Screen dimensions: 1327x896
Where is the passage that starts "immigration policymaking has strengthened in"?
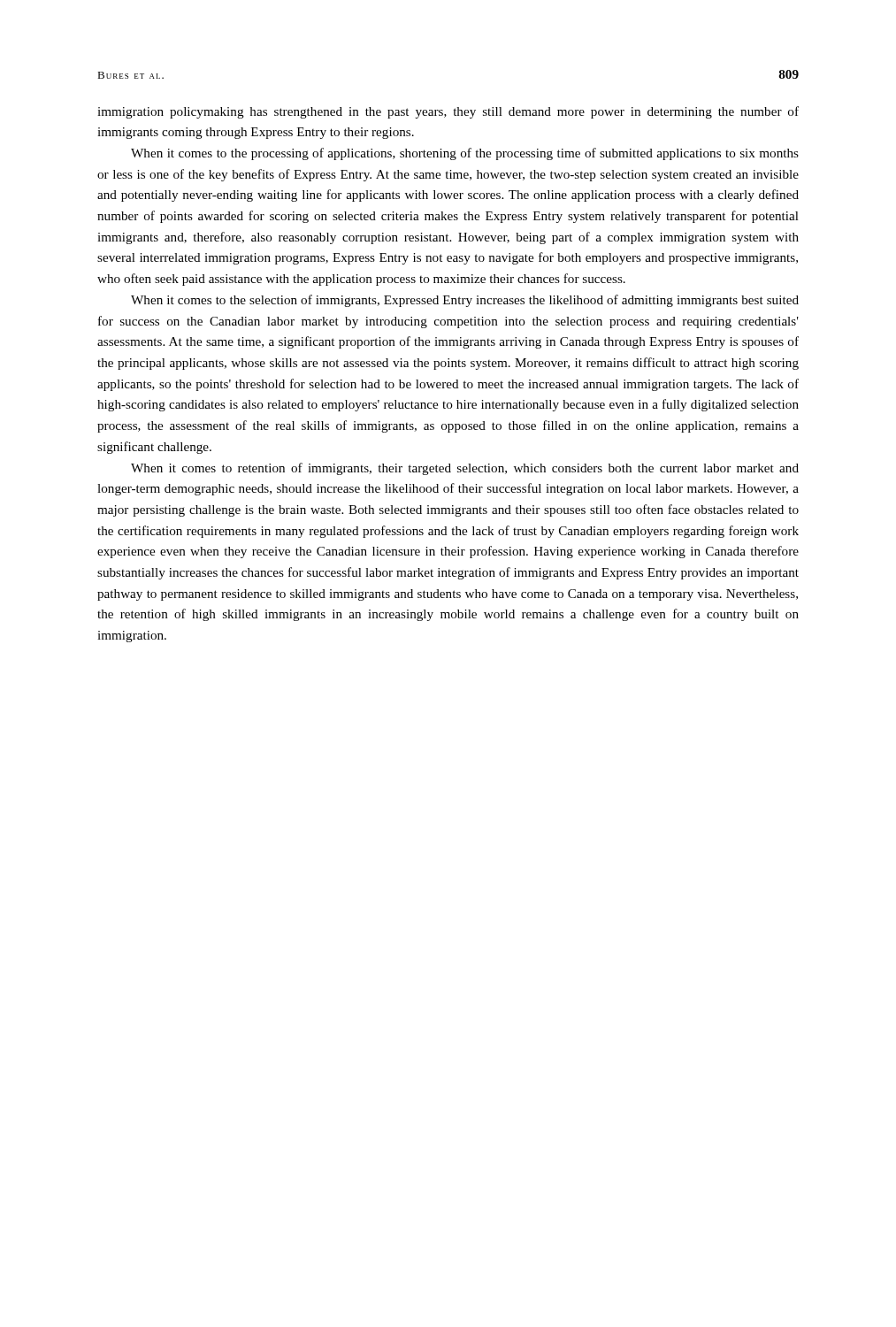click(x=448, y=373)
